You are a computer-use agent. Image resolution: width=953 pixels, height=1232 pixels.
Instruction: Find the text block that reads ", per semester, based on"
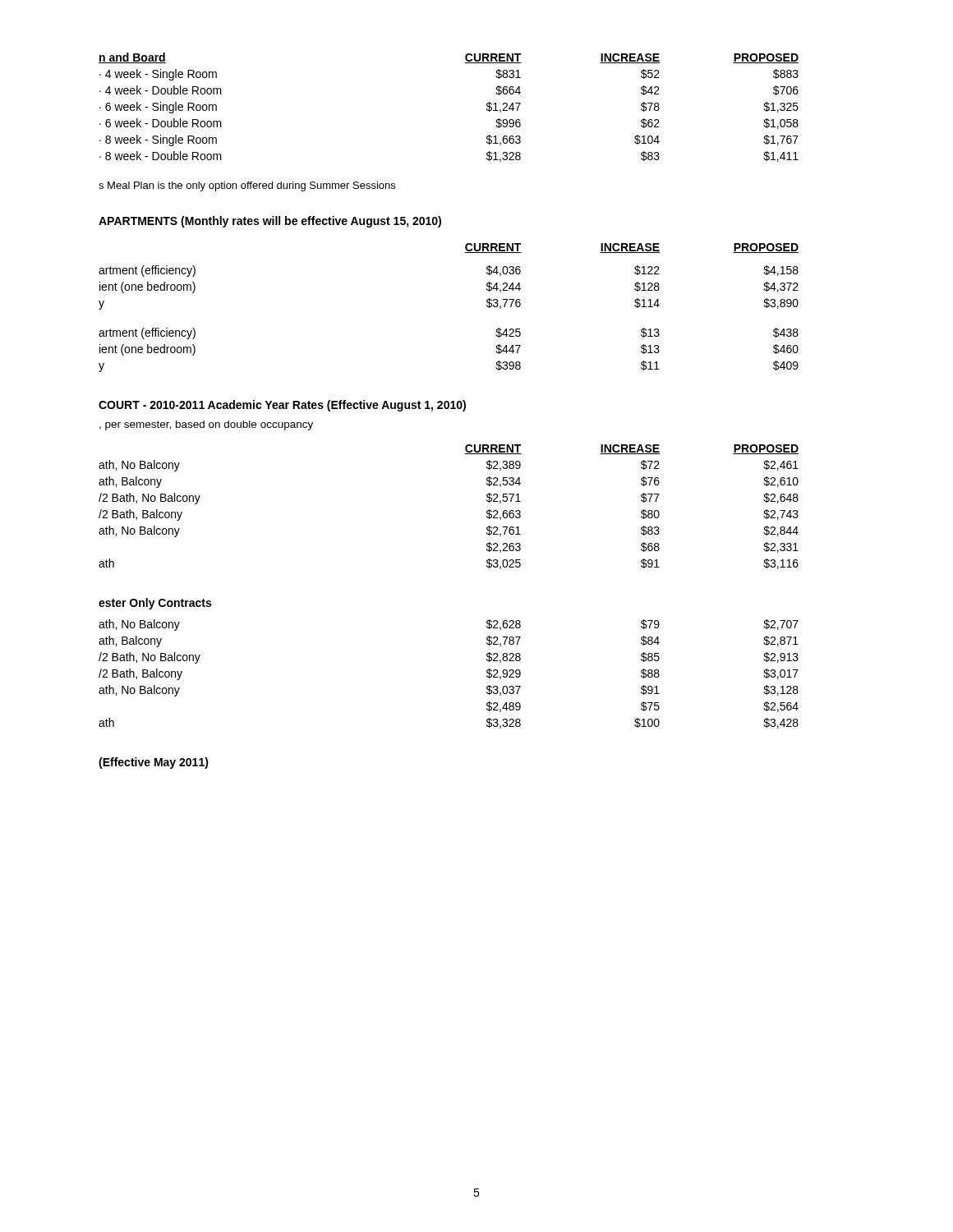[206, 424]
